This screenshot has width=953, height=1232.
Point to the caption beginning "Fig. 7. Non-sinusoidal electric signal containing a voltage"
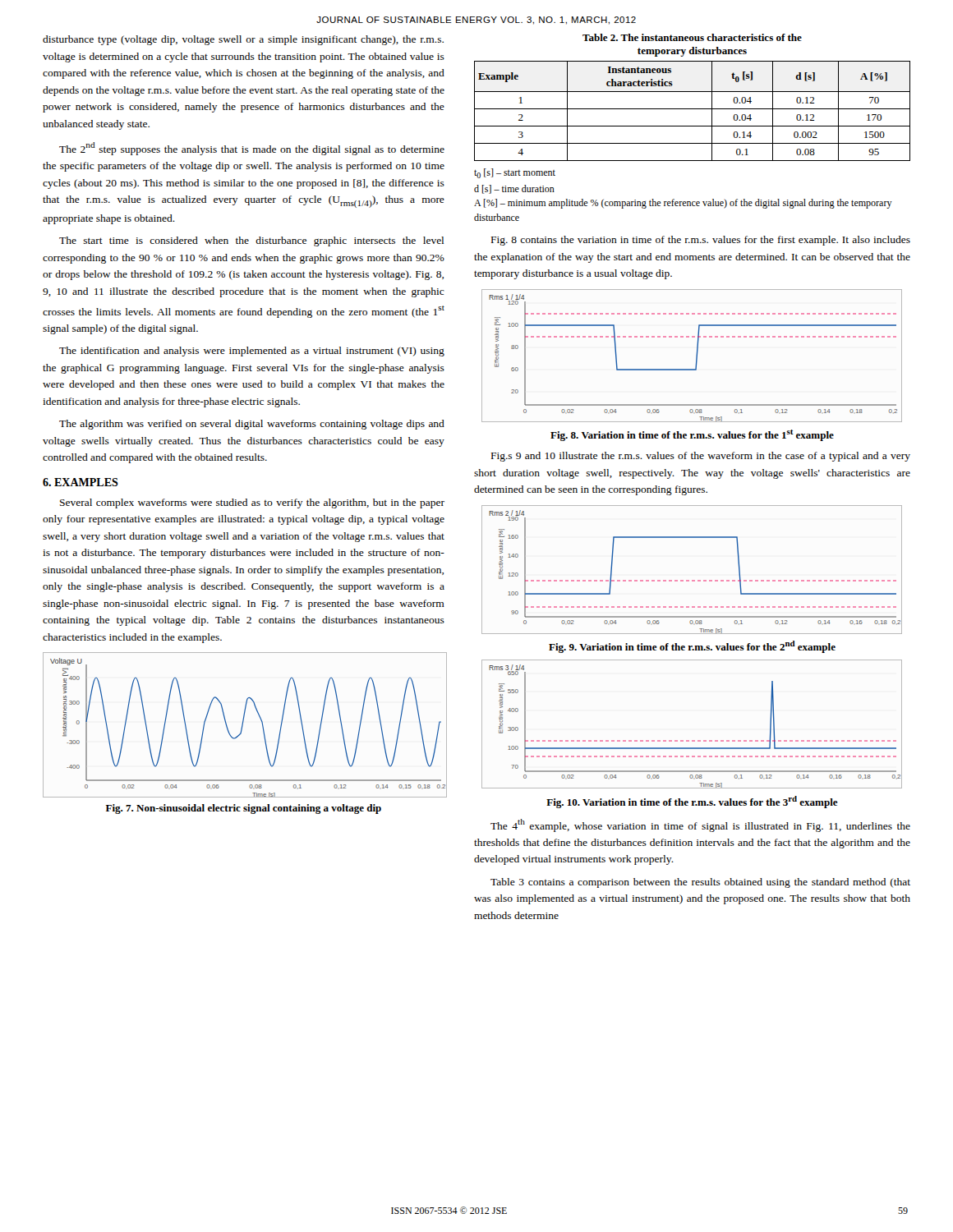pos(244,808)
